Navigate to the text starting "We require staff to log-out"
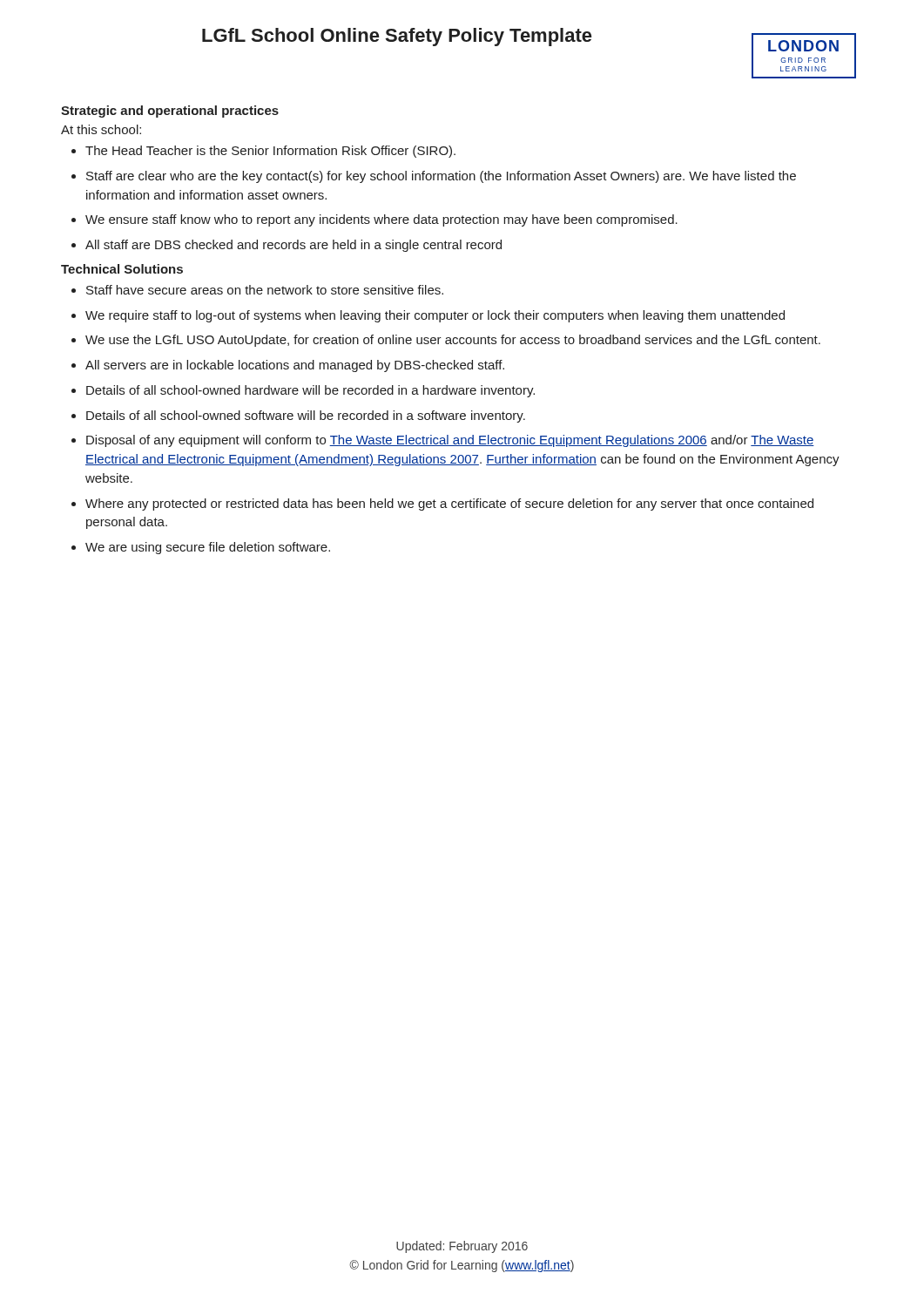This screenshot has height=1307, width=924. point(474,315)
